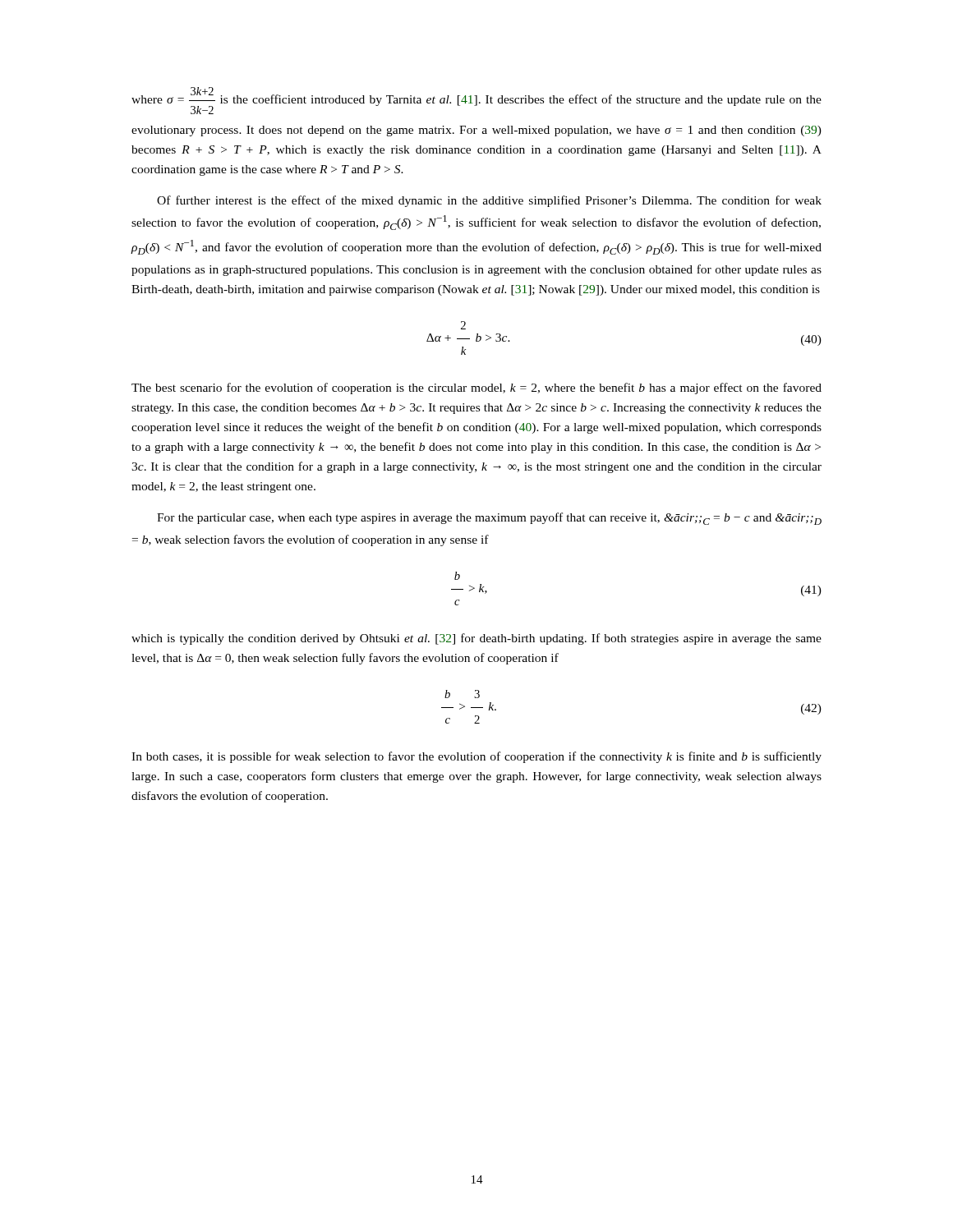This screenshot has height=1232, width=953.
Task: Click on the formula that says "Δα + 2 k b"
Action: [x=463, y=325]
